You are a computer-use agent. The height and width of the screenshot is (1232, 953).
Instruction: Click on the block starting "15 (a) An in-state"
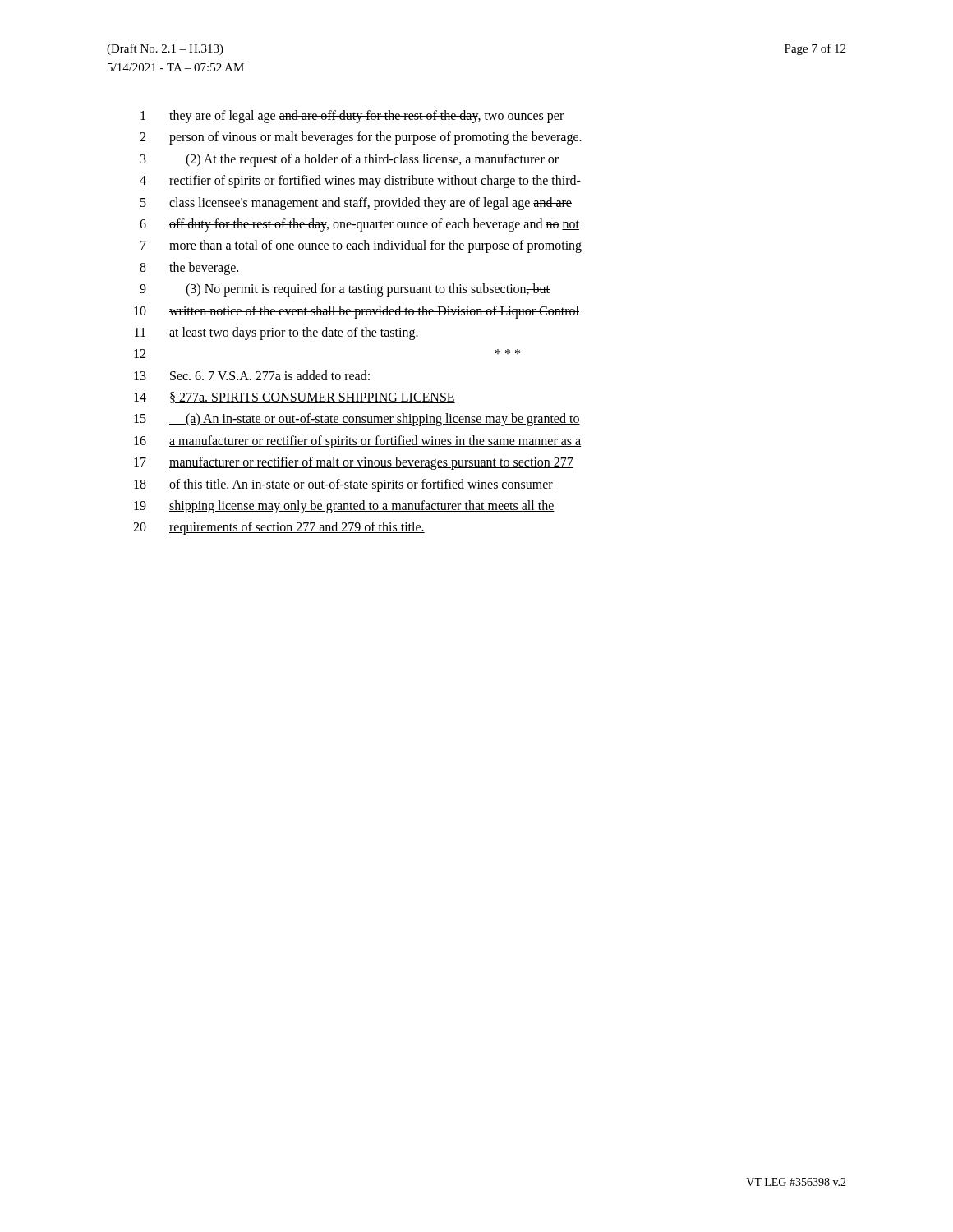(476, 419)
